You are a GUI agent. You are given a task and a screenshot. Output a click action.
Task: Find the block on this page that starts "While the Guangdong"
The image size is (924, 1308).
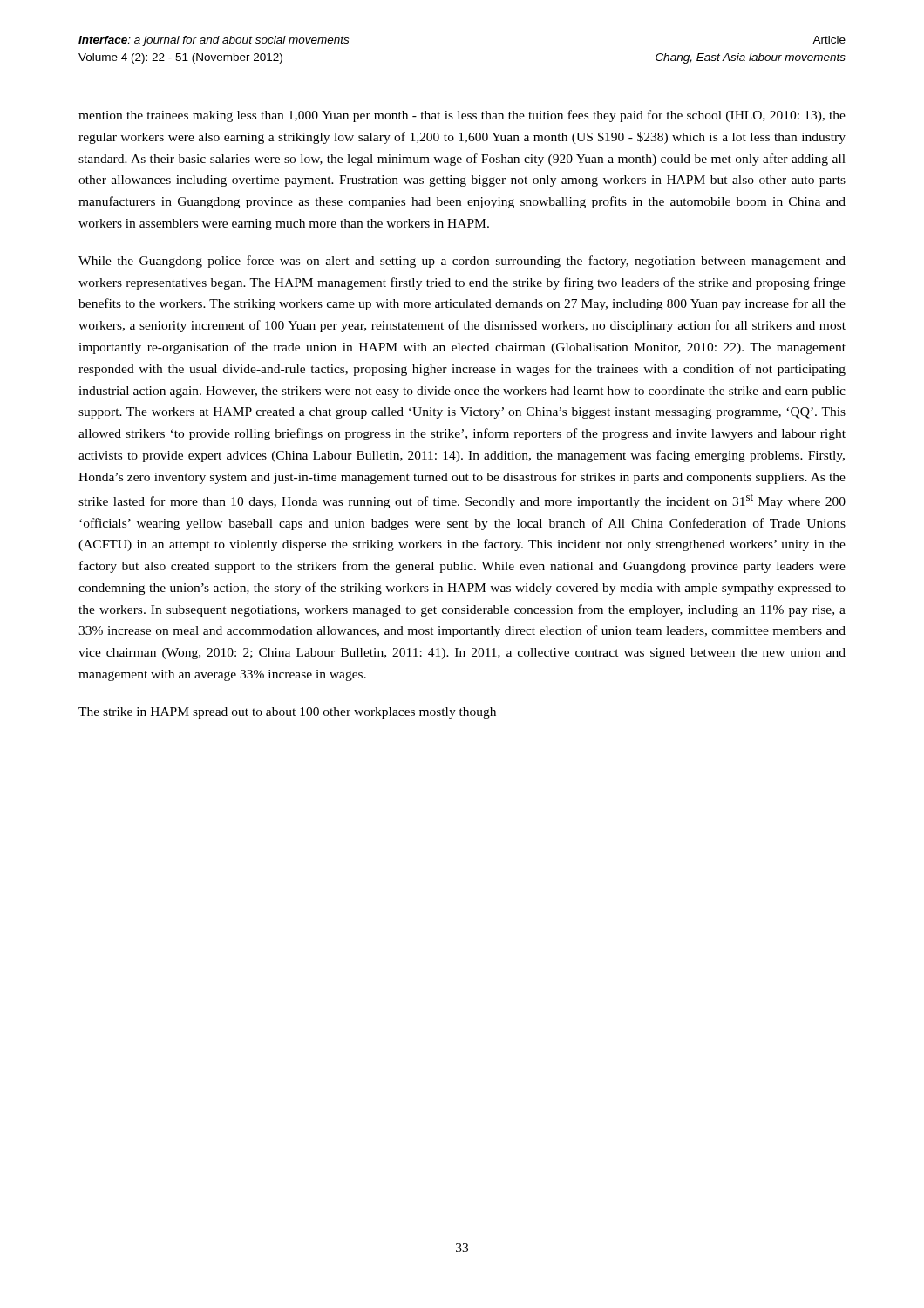(462, 467)
